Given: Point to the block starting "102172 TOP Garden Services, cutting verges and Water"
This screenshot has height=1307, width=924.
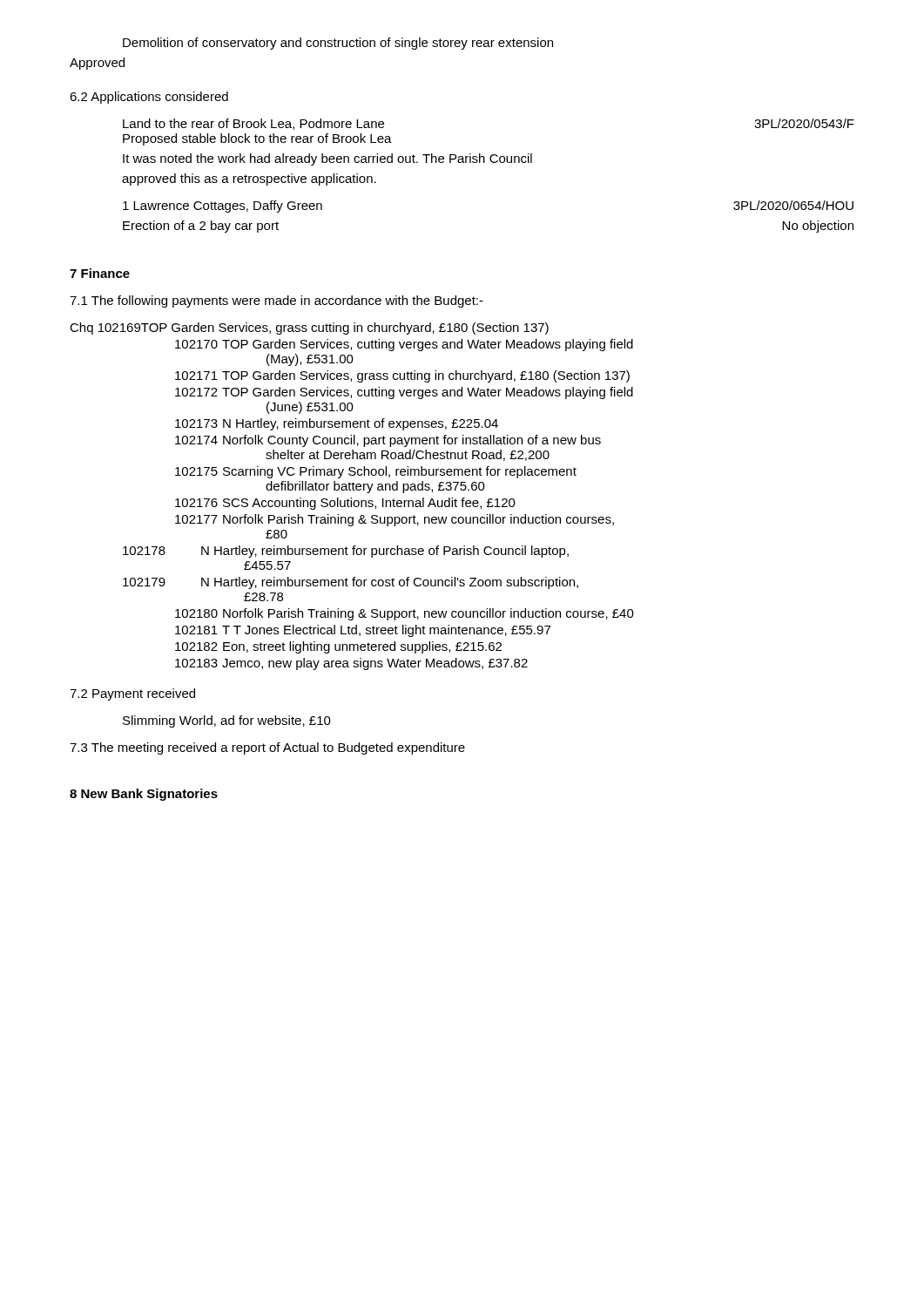Looking at the screenshot, I should click(514, 399).
